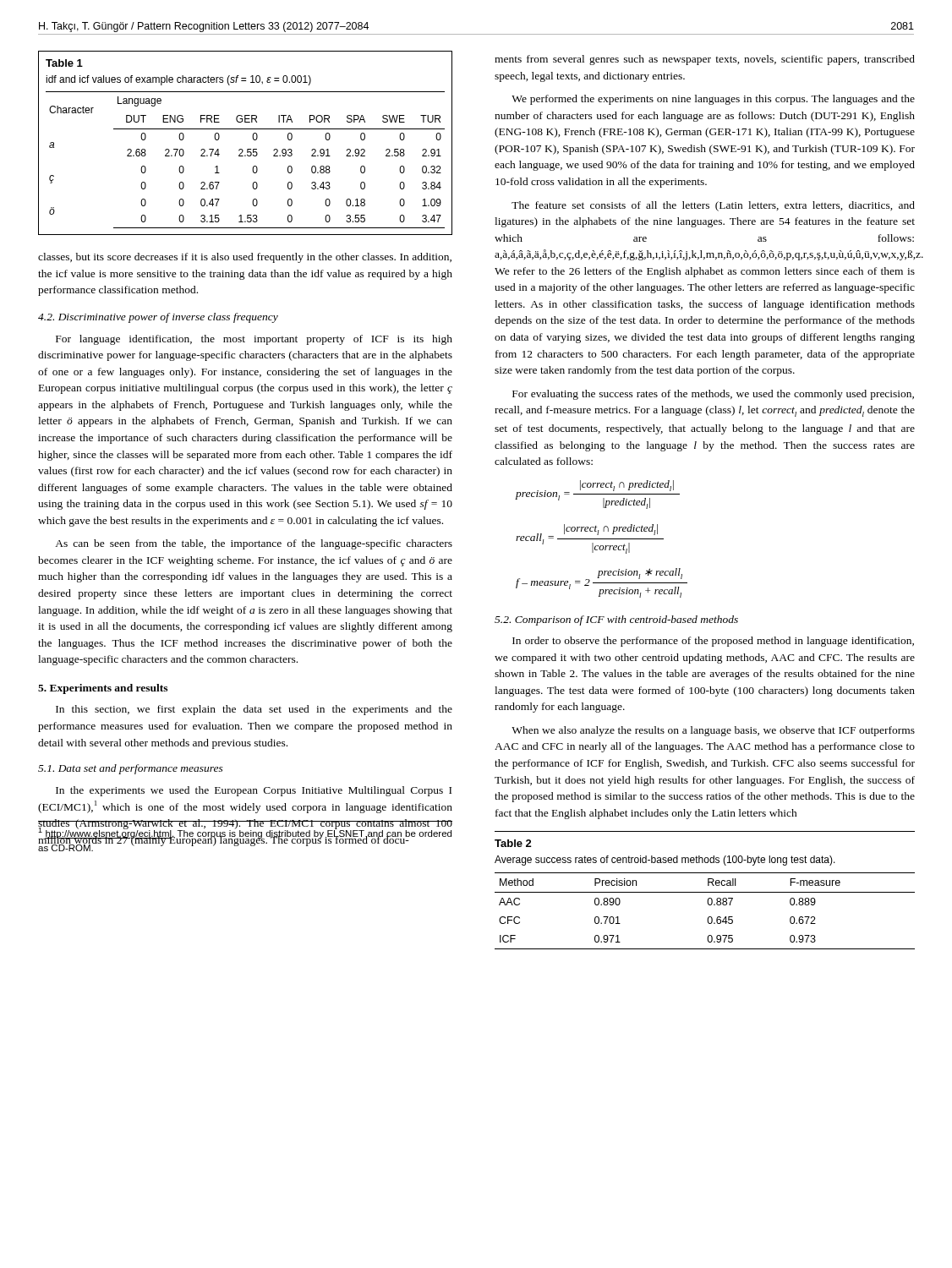Locate the block of text that opens with "When we also analyze the results on a"

[705, 771]
